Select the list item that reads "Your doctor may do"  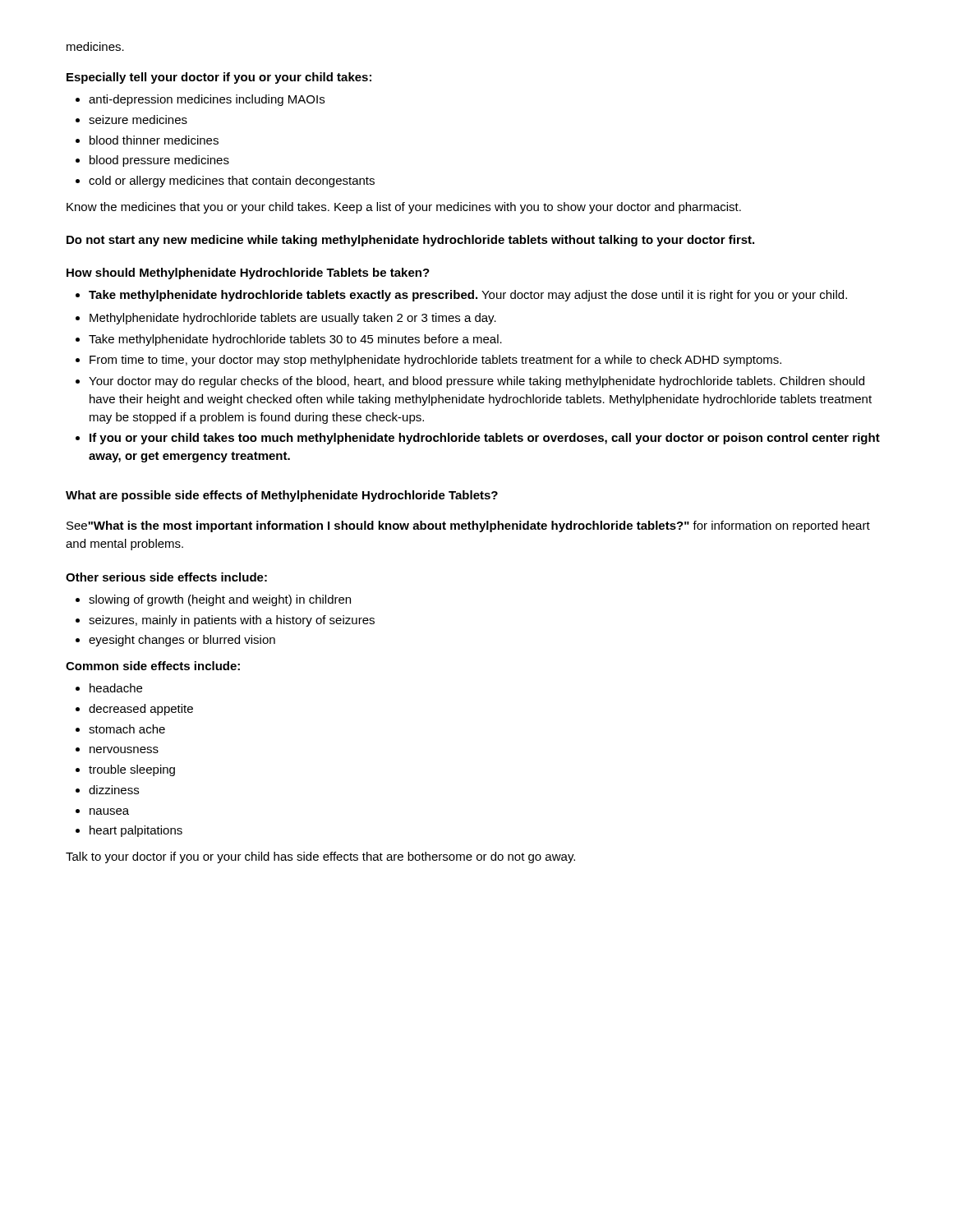click(x=480, y=399)
